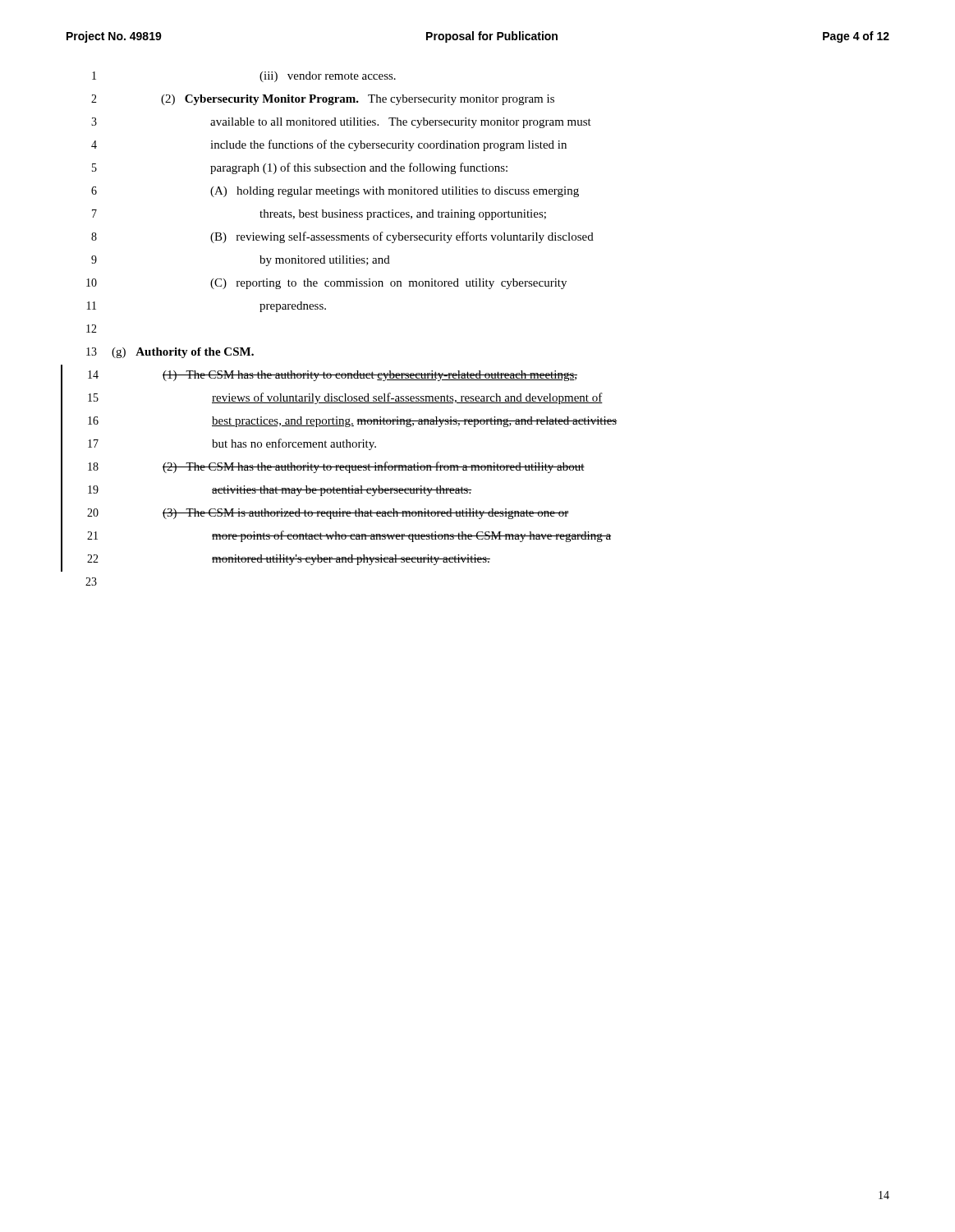Click the passage that begins "6 (A) holding"
Screen dimensions: 1232x955
478,191
